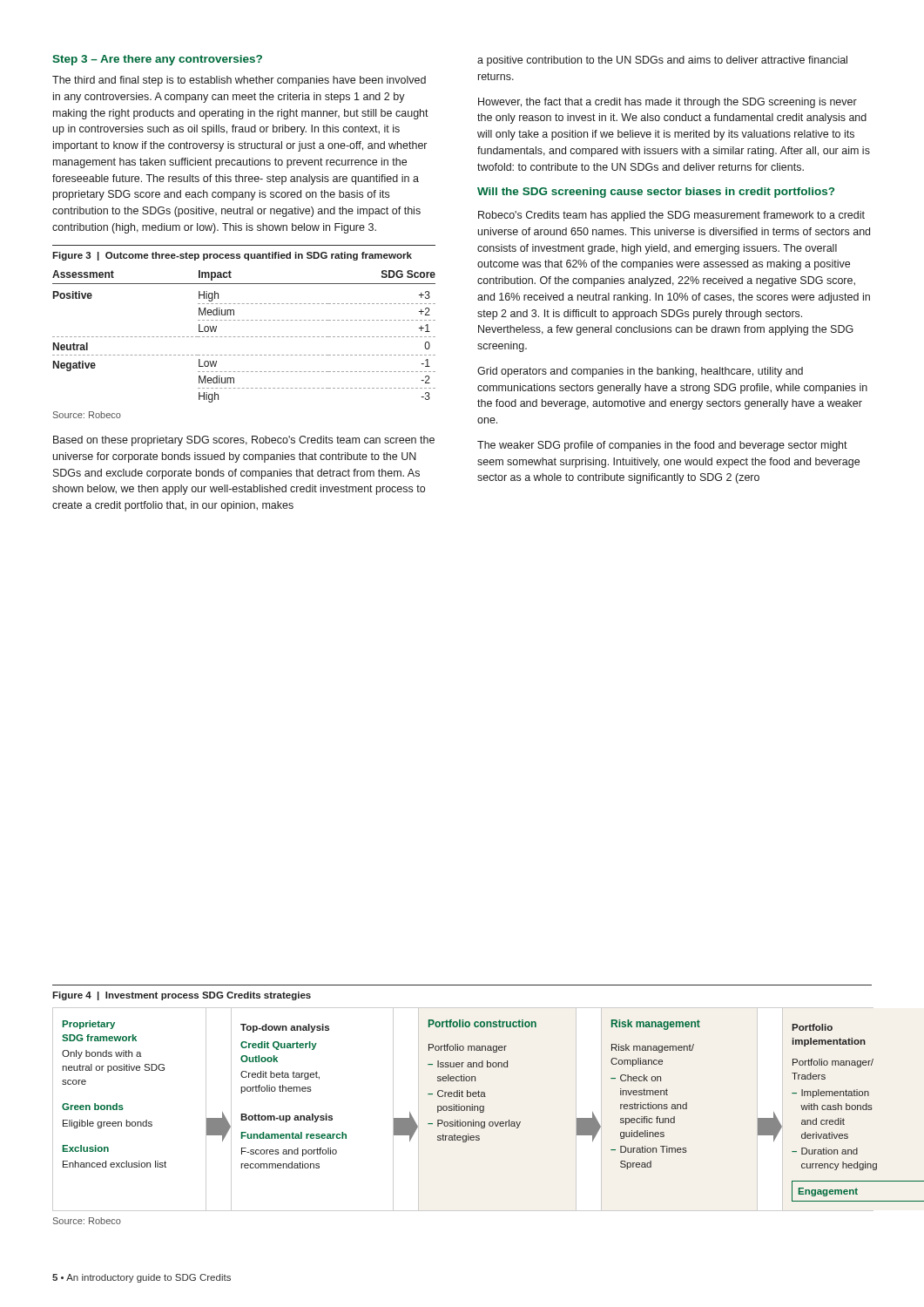
Task: Navigate to the passage starting "The third and final step is to"
Action: coord(244,154)
